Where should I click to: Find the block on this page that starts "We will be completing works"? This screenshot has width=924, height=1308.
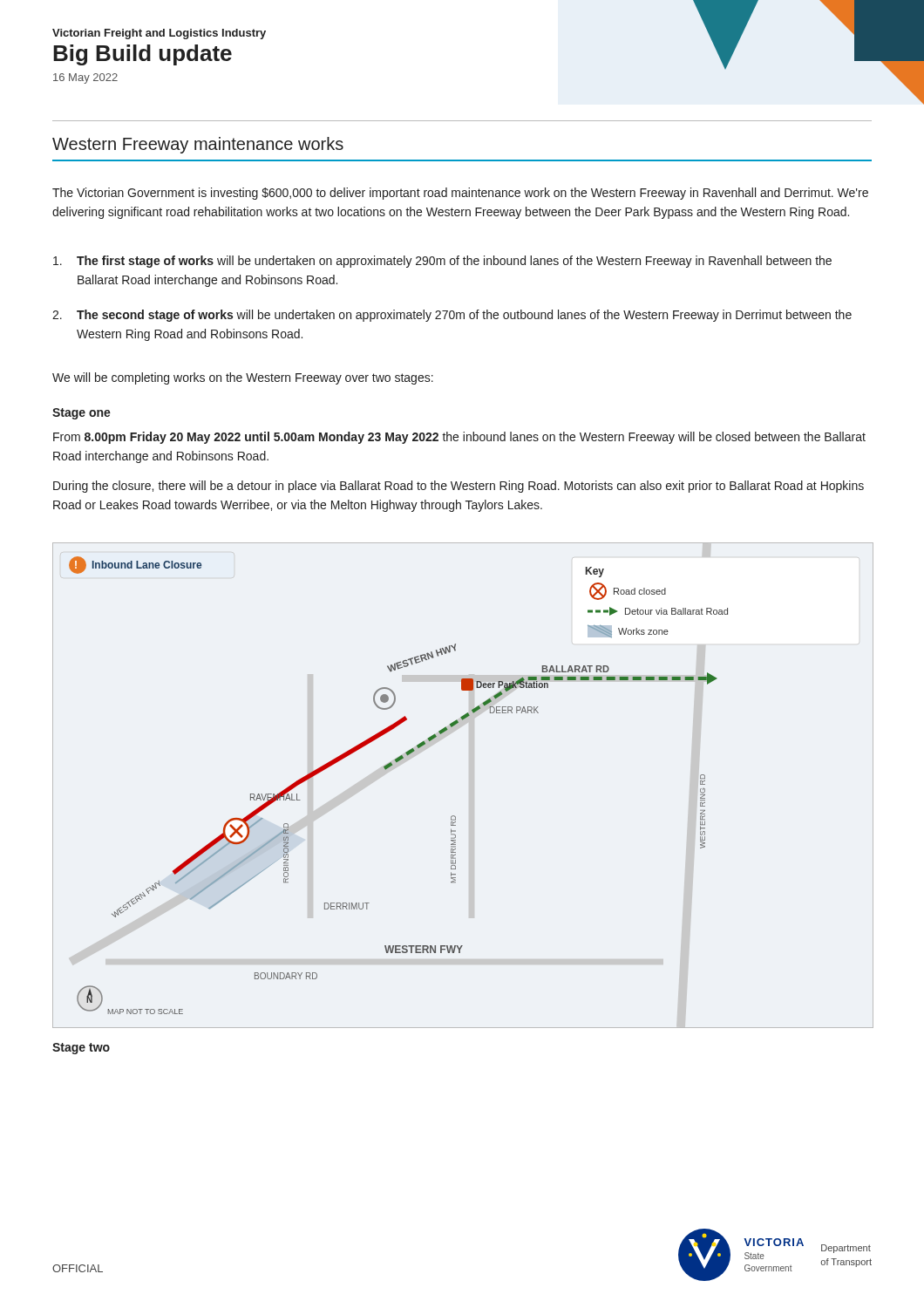[x=243, y=378]
